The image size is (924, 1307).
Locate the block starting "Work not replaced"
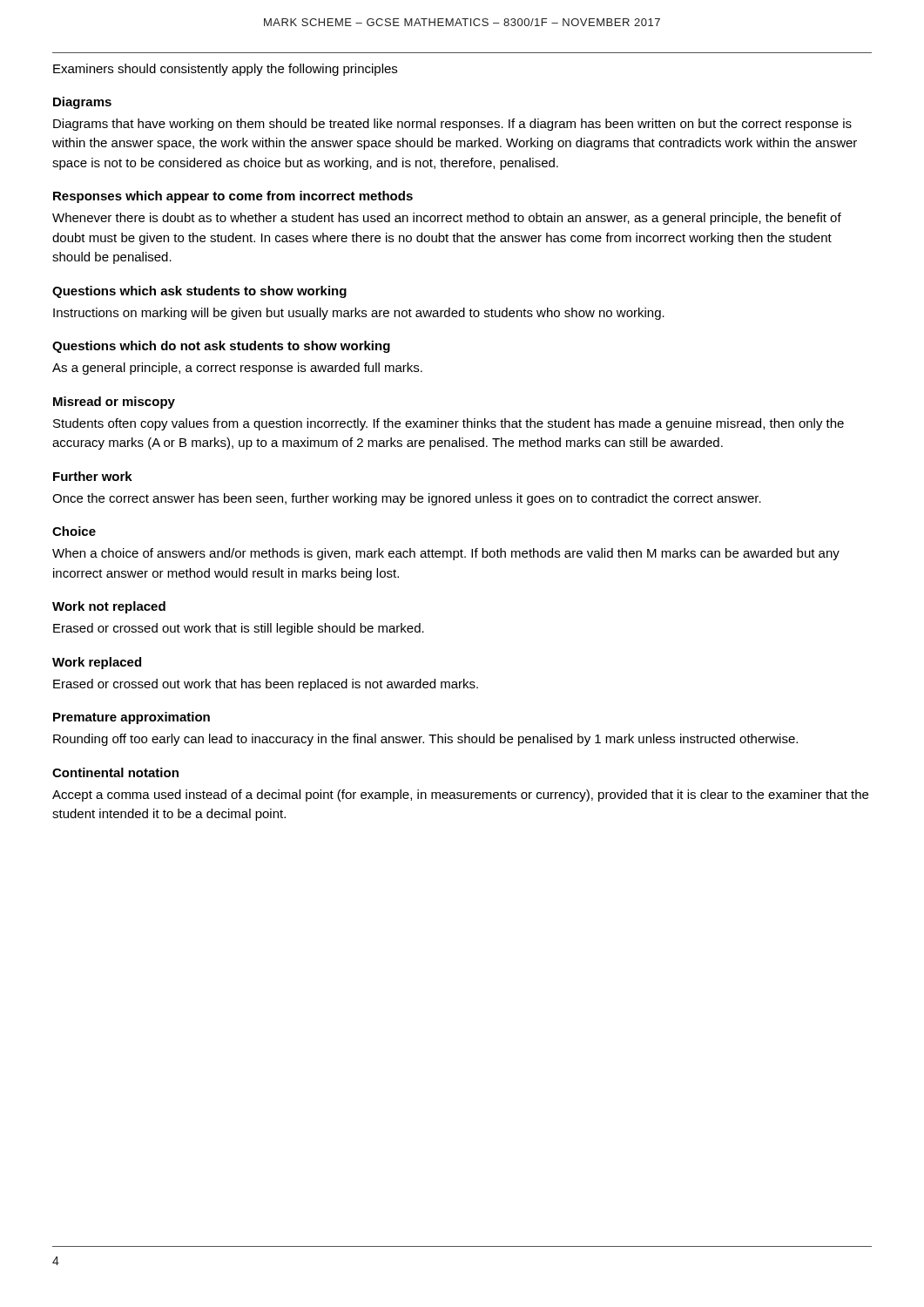pos(109,606)
